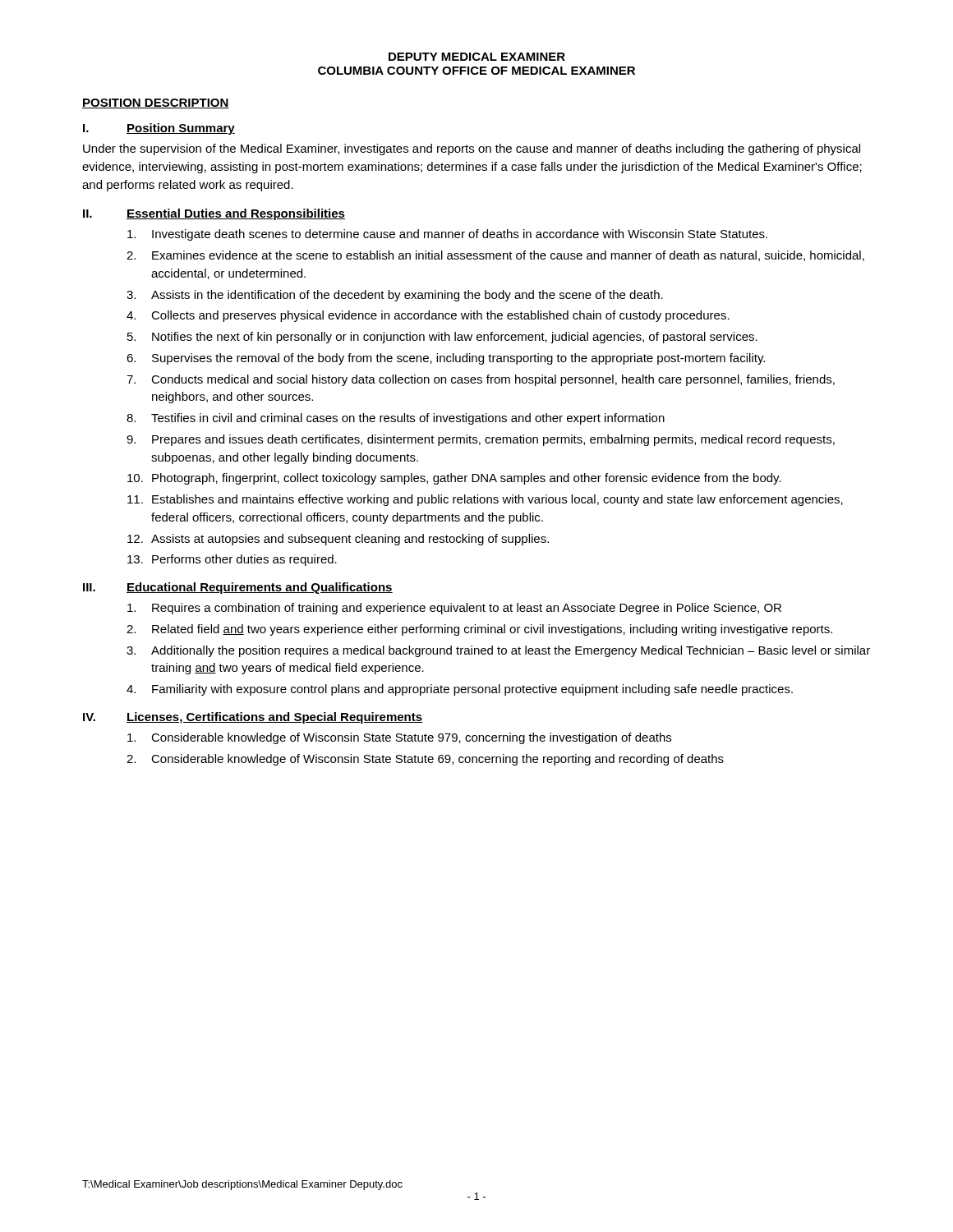Locate the block of text that opens with "4.Collects and preserves"
Screen dimensions: 1232x953
(x=499, y=315)
